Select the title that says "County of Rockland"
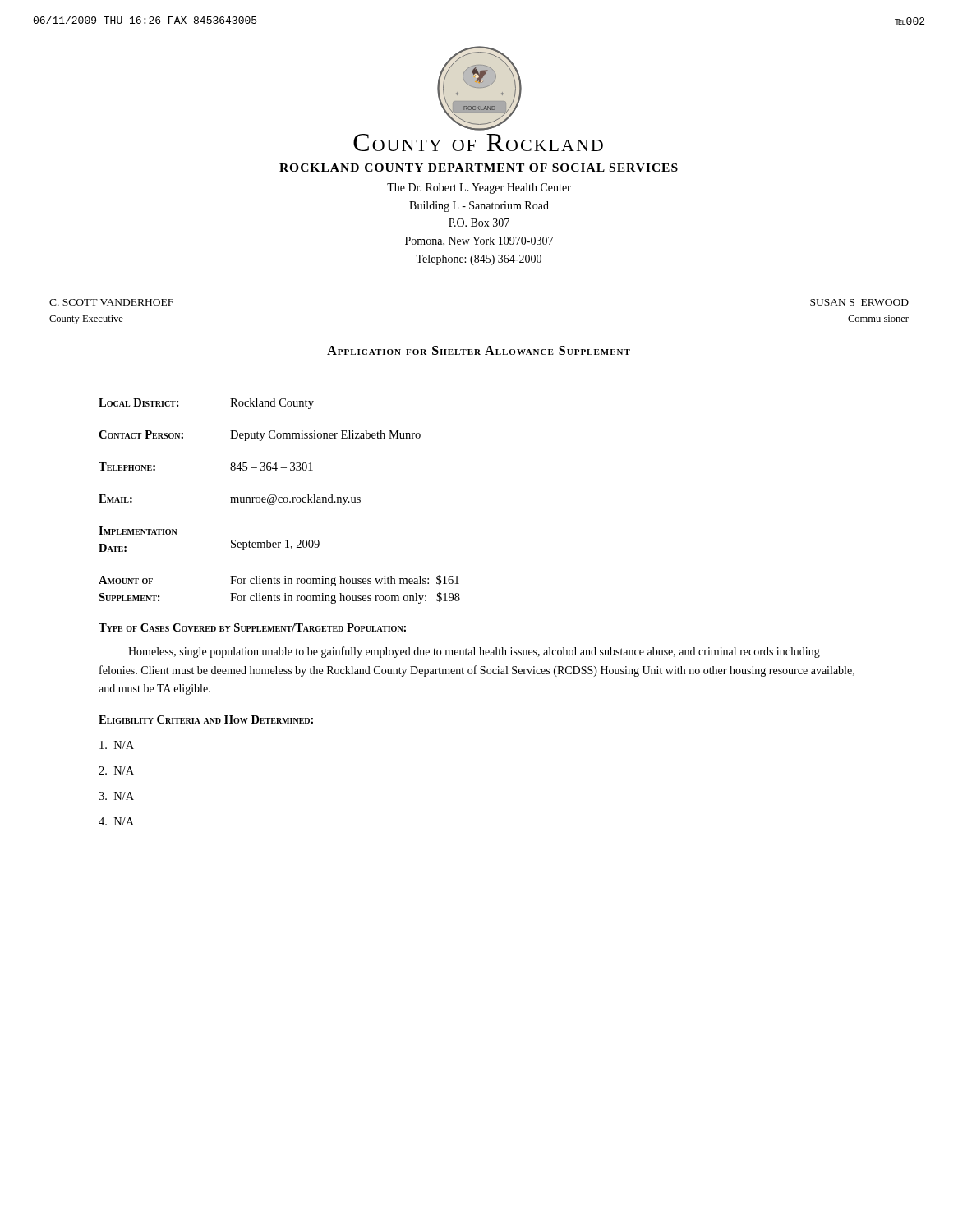Viewport: 958px width, 1232px height. (479, 142)
